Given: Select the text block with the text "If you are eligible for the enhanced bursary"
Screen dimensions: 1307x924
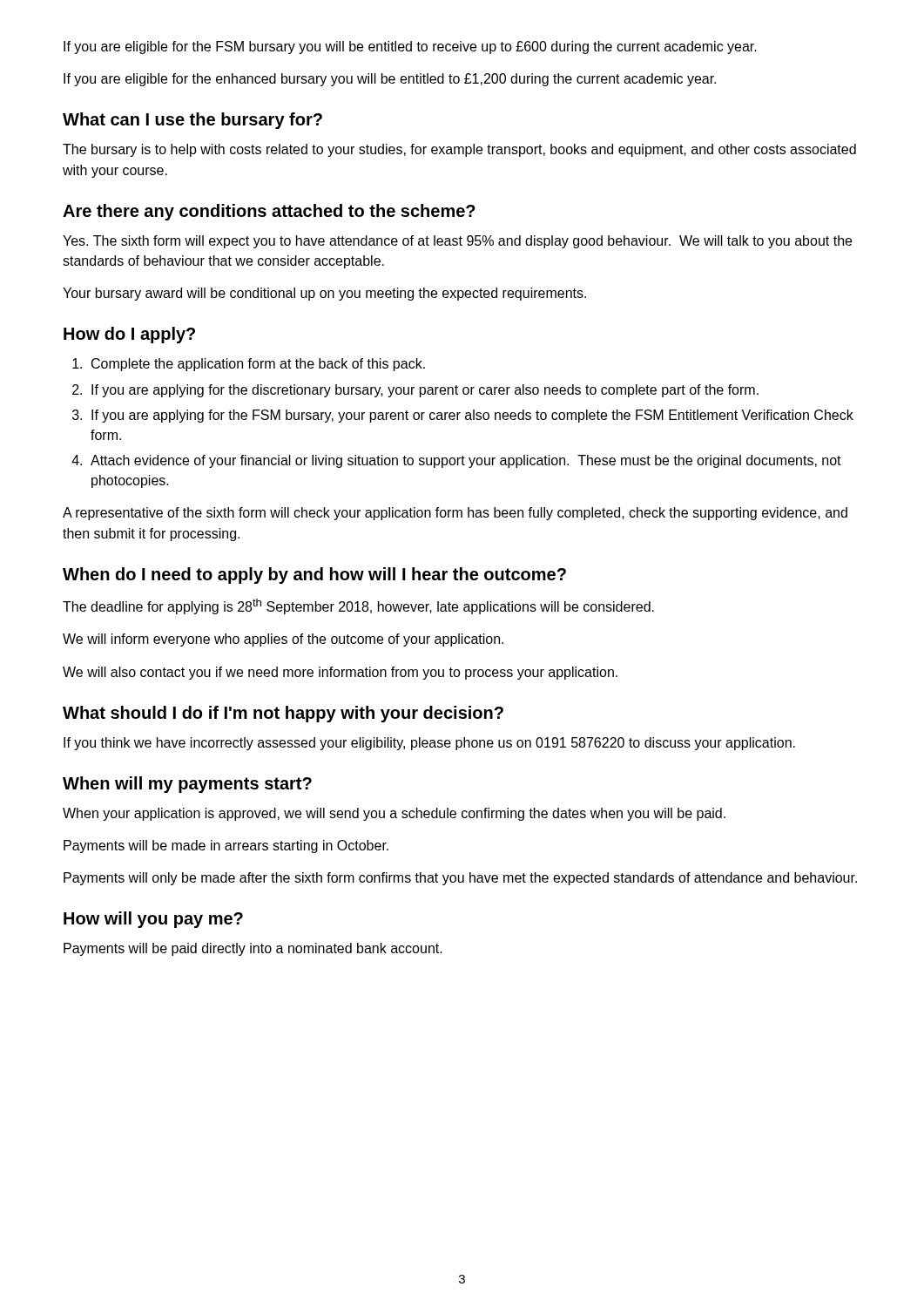Looking at the screenshot, I should coord(390,79).
